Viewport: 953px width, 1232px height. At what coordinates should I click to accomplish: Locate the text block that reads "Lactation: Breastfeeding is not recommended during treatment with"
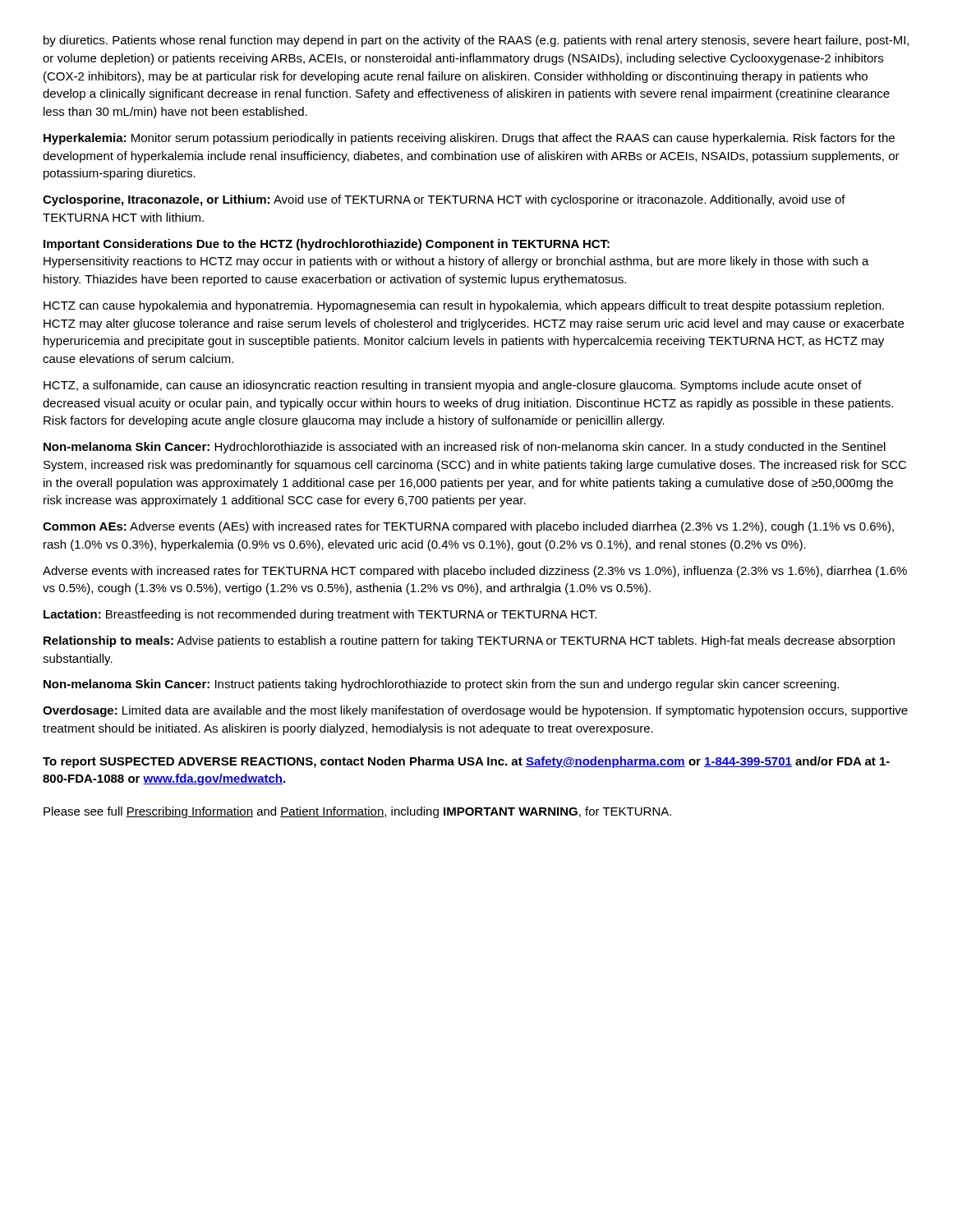(x=320, y=614)
